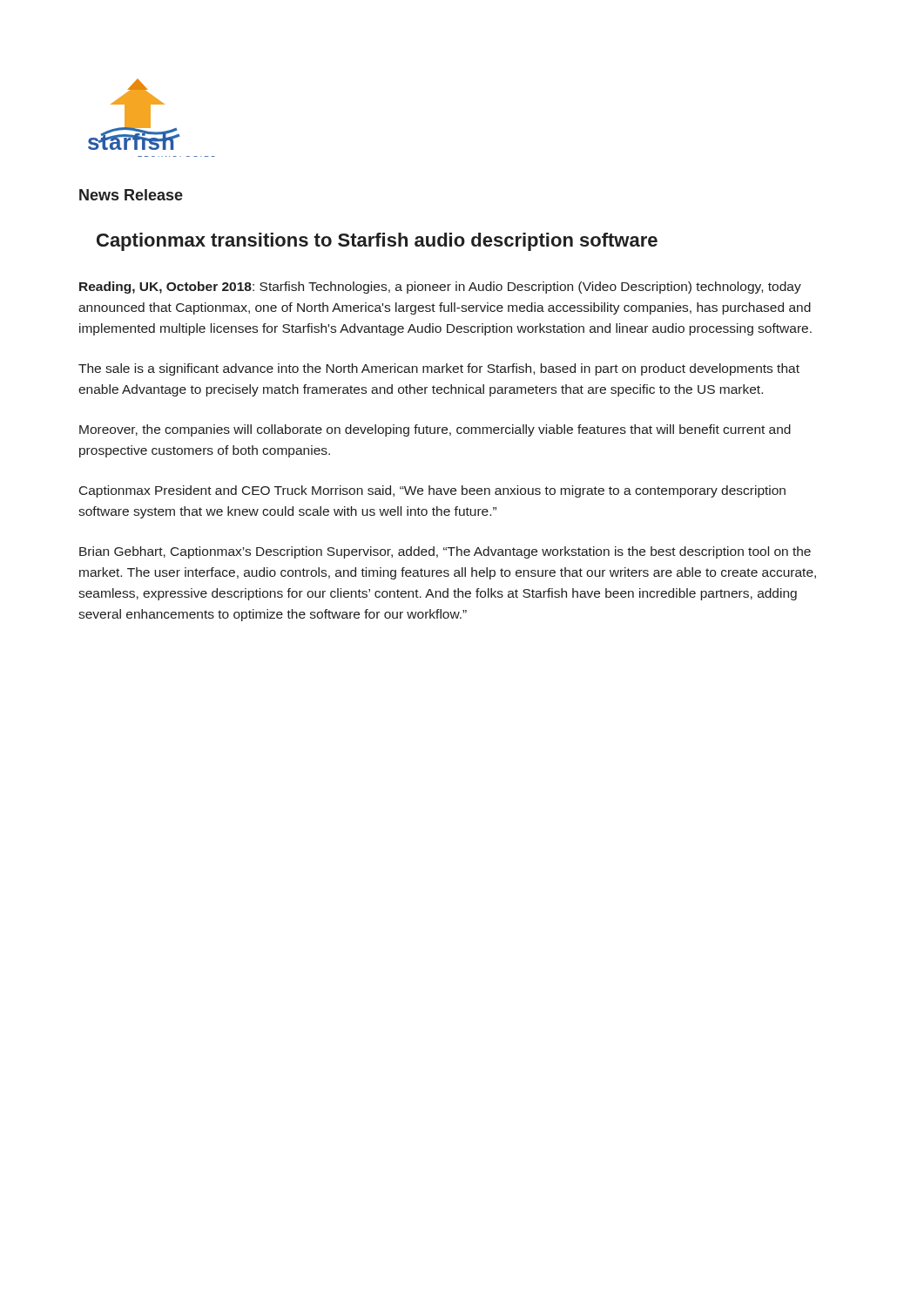Find the logo

click(x=453, y=115)
